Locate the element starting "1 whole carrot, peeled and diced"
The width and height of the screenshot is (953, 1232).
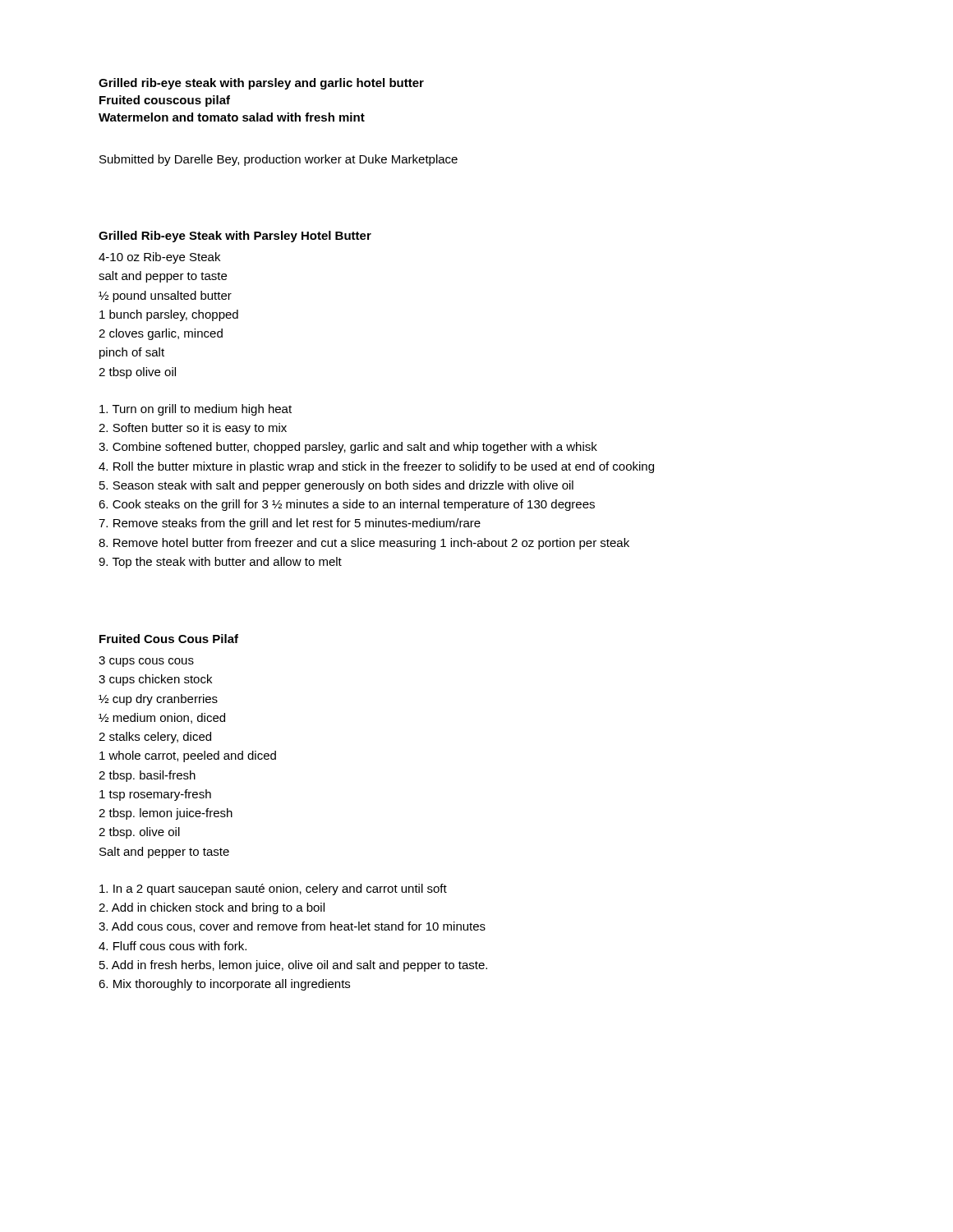pyautogui.click(x=188, y=755)
